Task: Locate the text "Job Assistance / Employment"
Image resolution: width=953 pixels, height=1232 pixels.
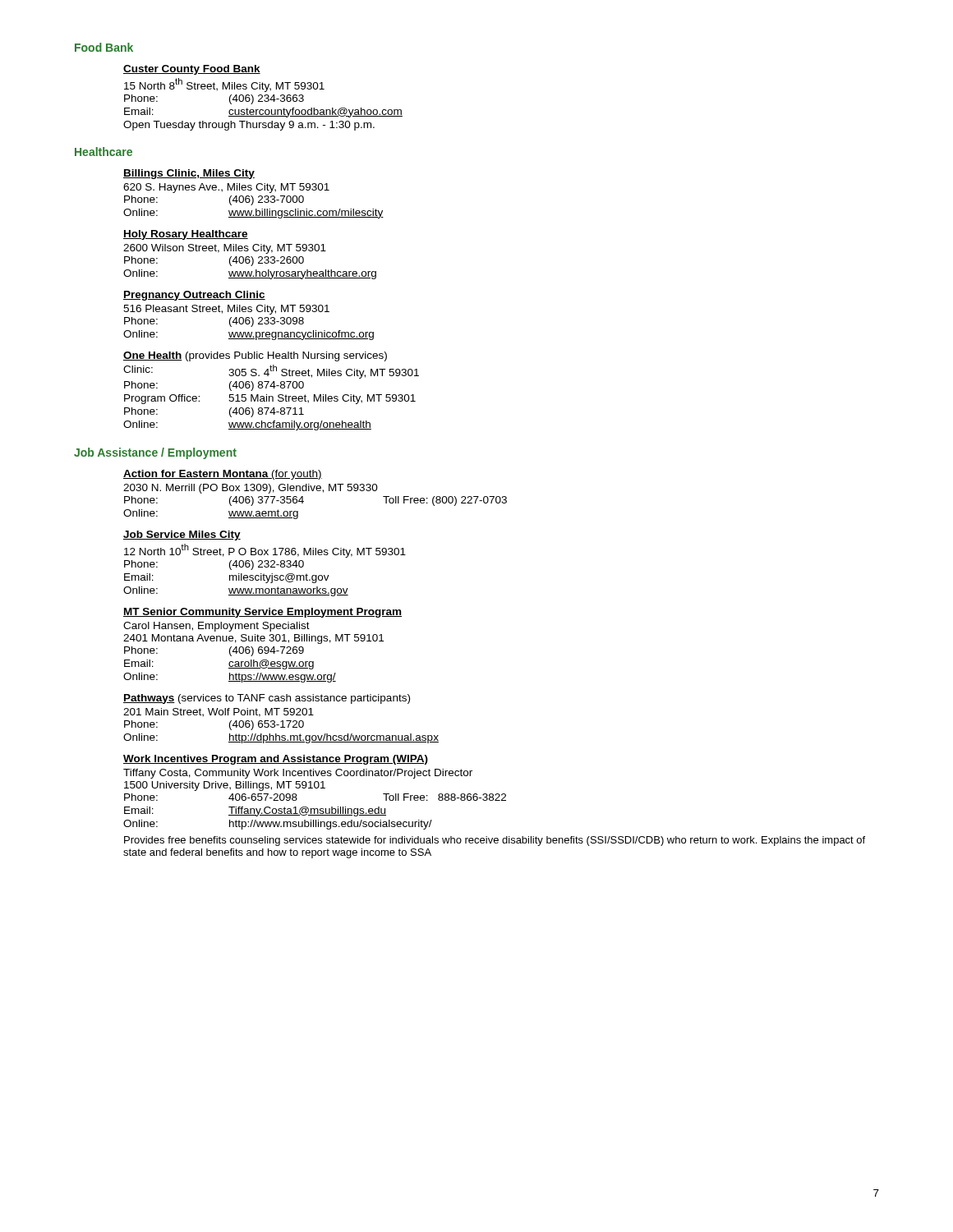Action: coord(155,453)
